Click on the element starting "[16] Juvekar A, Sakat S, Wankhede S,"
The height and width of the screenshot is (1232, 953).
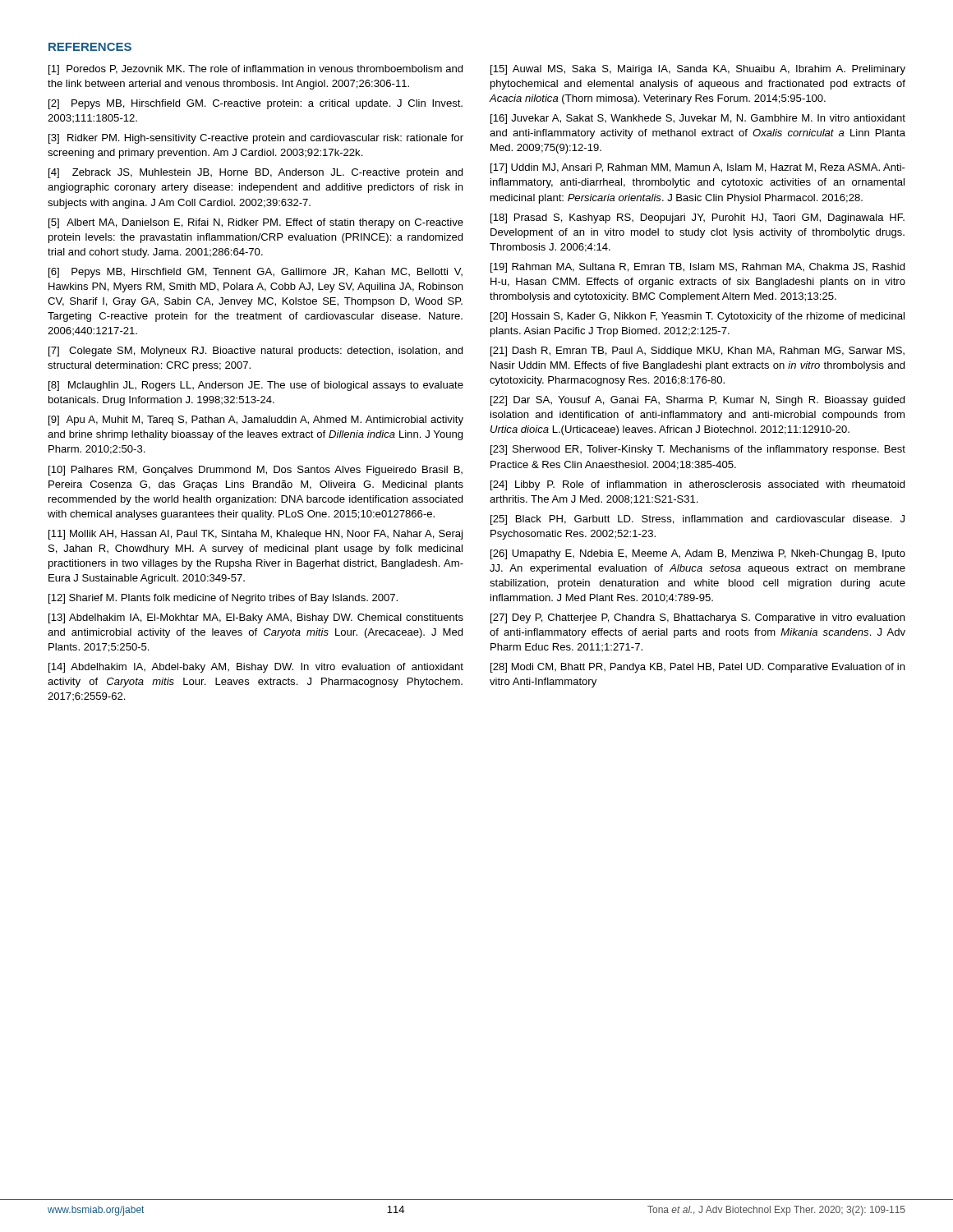[x=698, y=133]
